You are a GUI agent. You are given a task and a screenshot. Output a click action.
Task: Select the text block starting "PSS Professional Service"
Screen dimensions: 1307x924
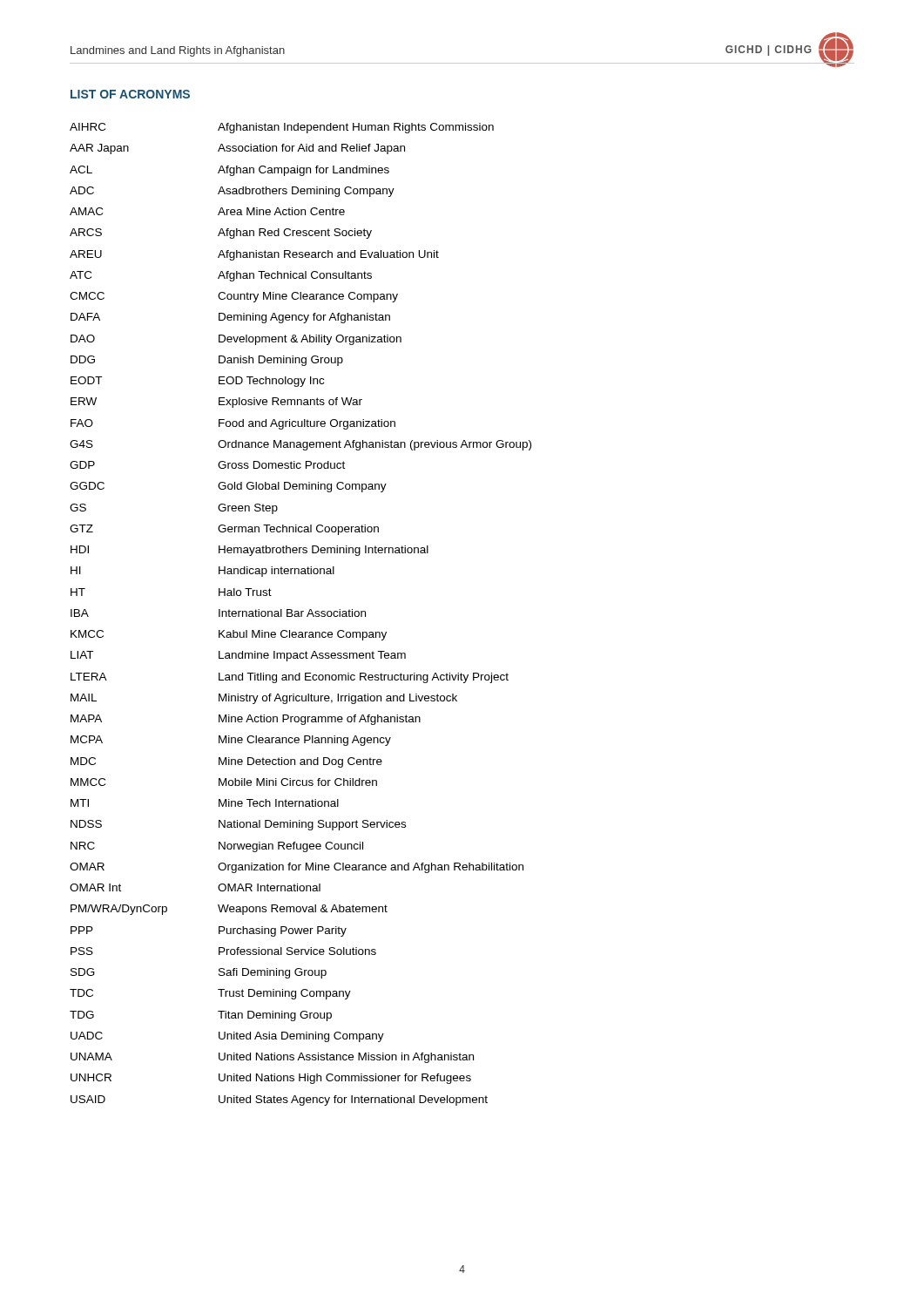click(x=223, y=951)
